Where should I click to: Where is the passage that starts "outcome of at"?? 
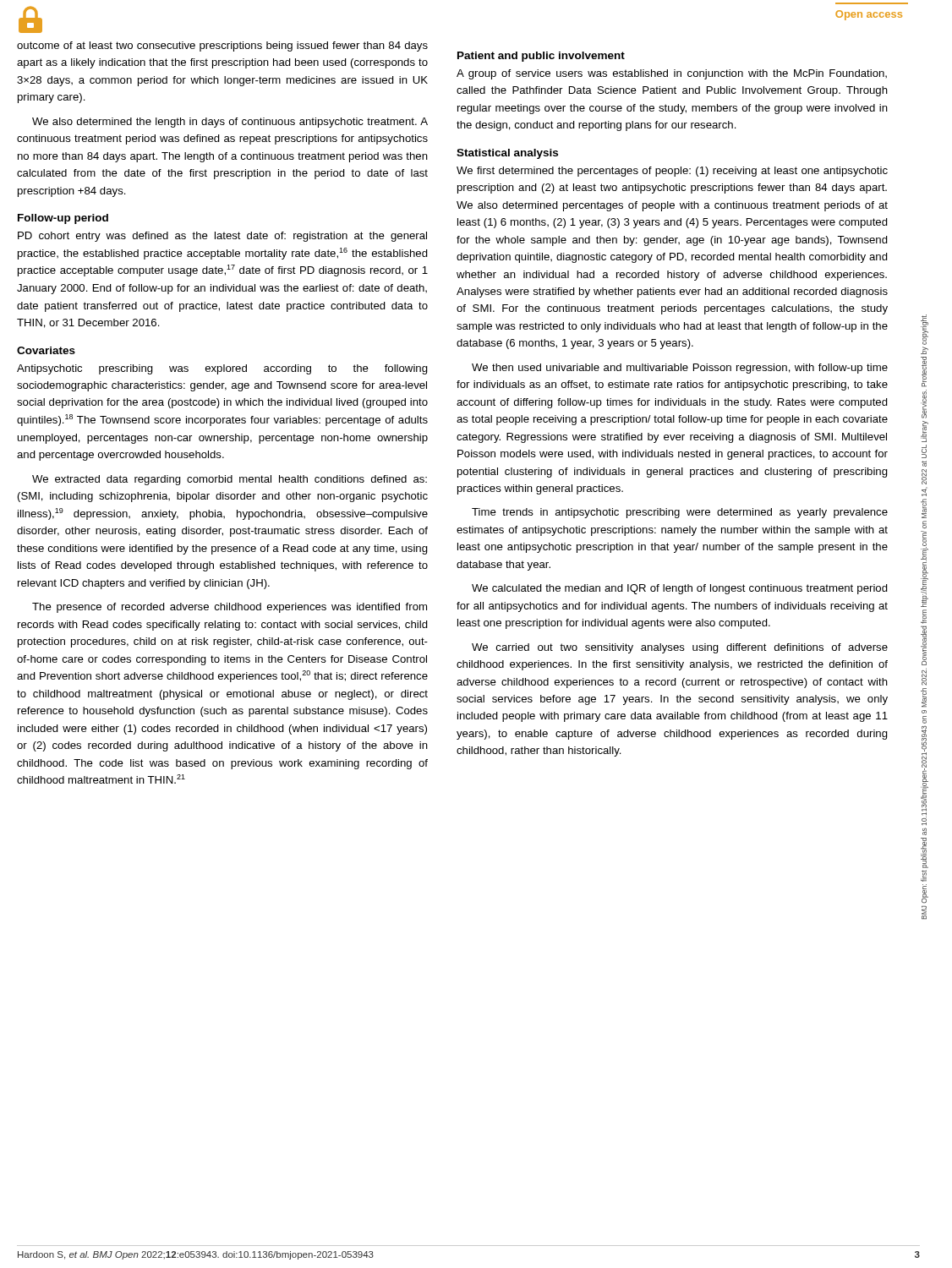pyautogui.click(x=222, y=118)
